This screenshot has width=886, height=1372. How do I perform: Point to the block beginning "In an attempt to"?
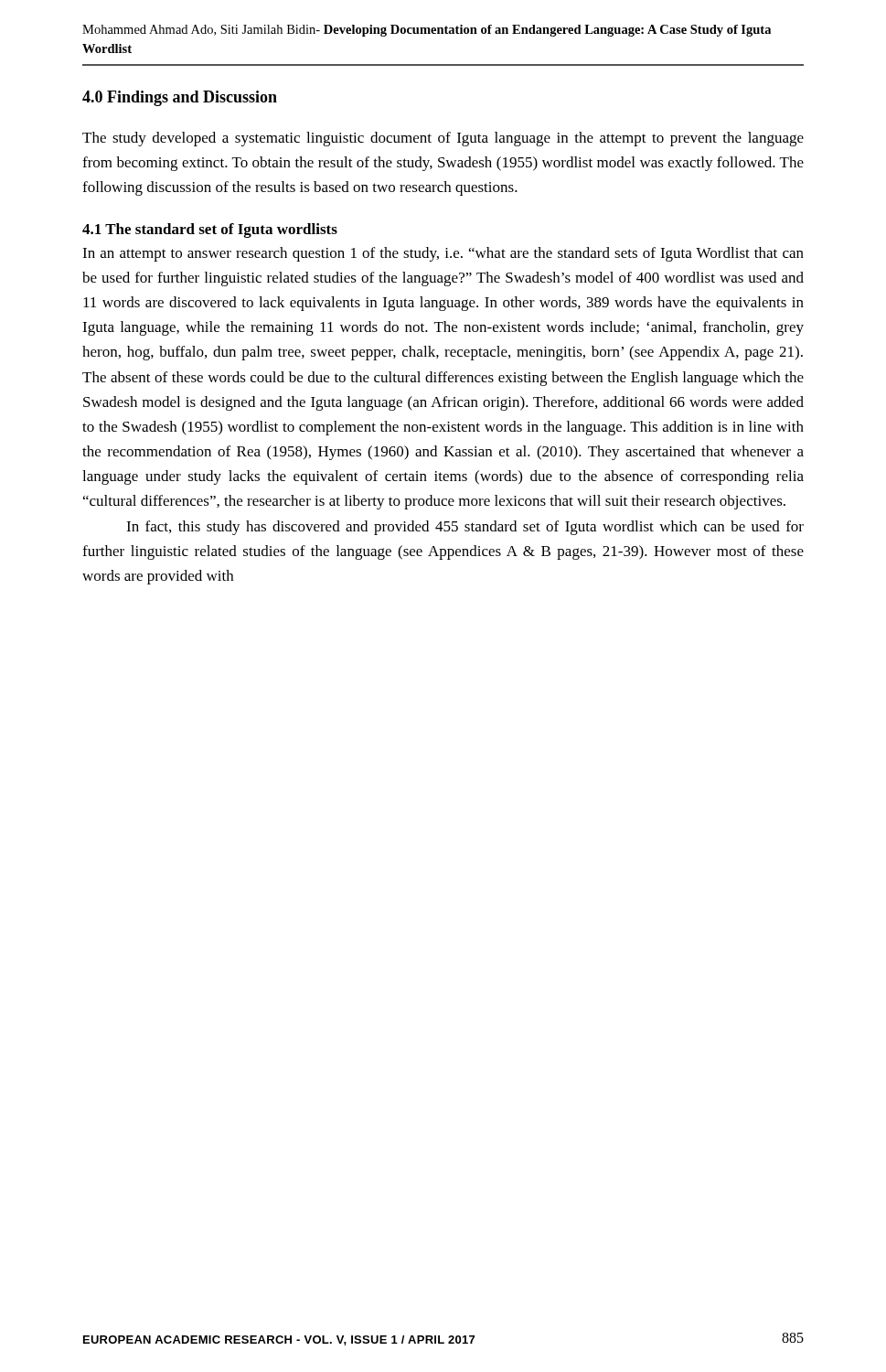(x=443, y=377)
